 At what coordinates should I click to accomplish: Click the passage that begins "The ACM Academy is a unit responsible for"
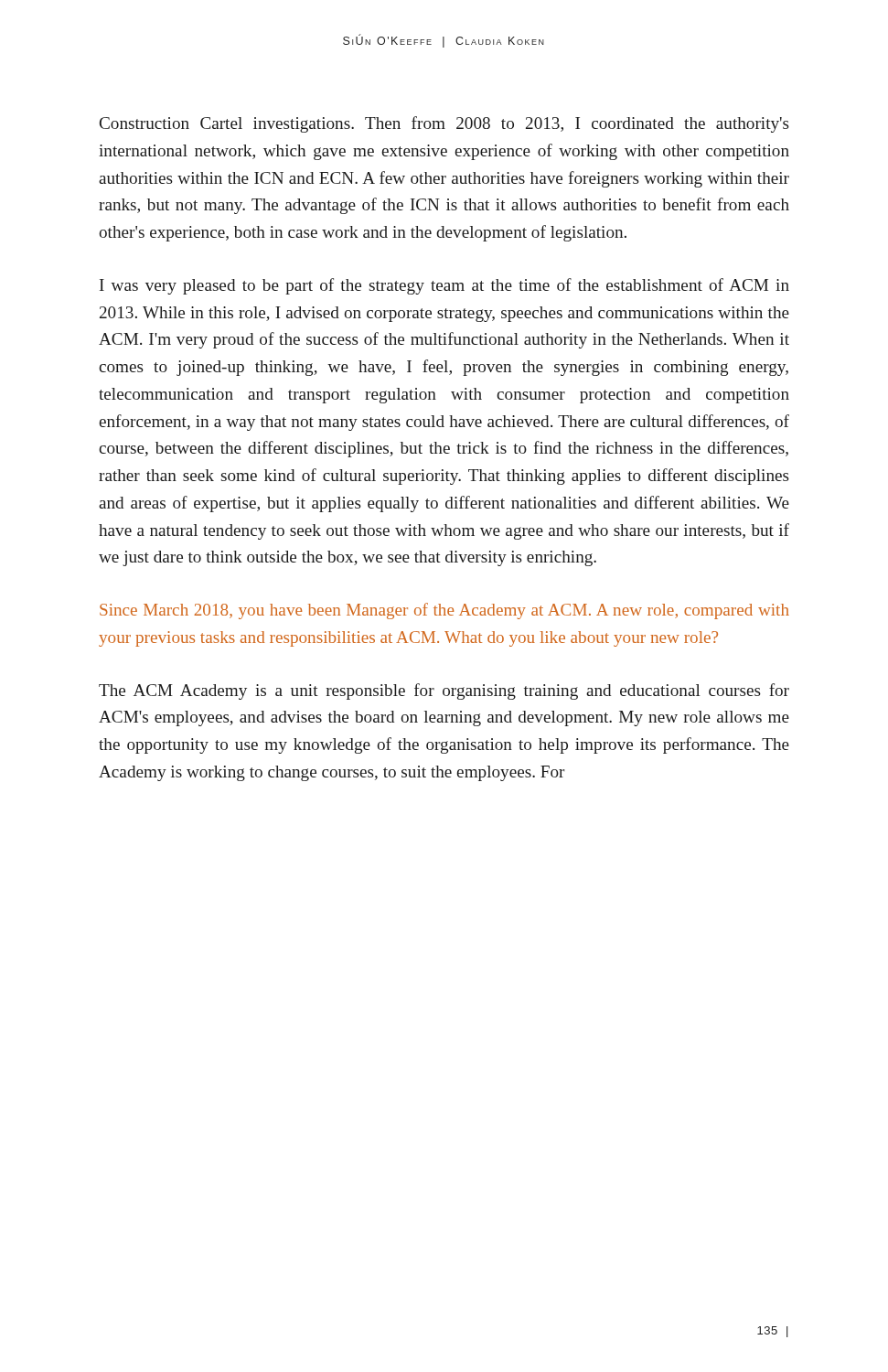click(444, 731)
